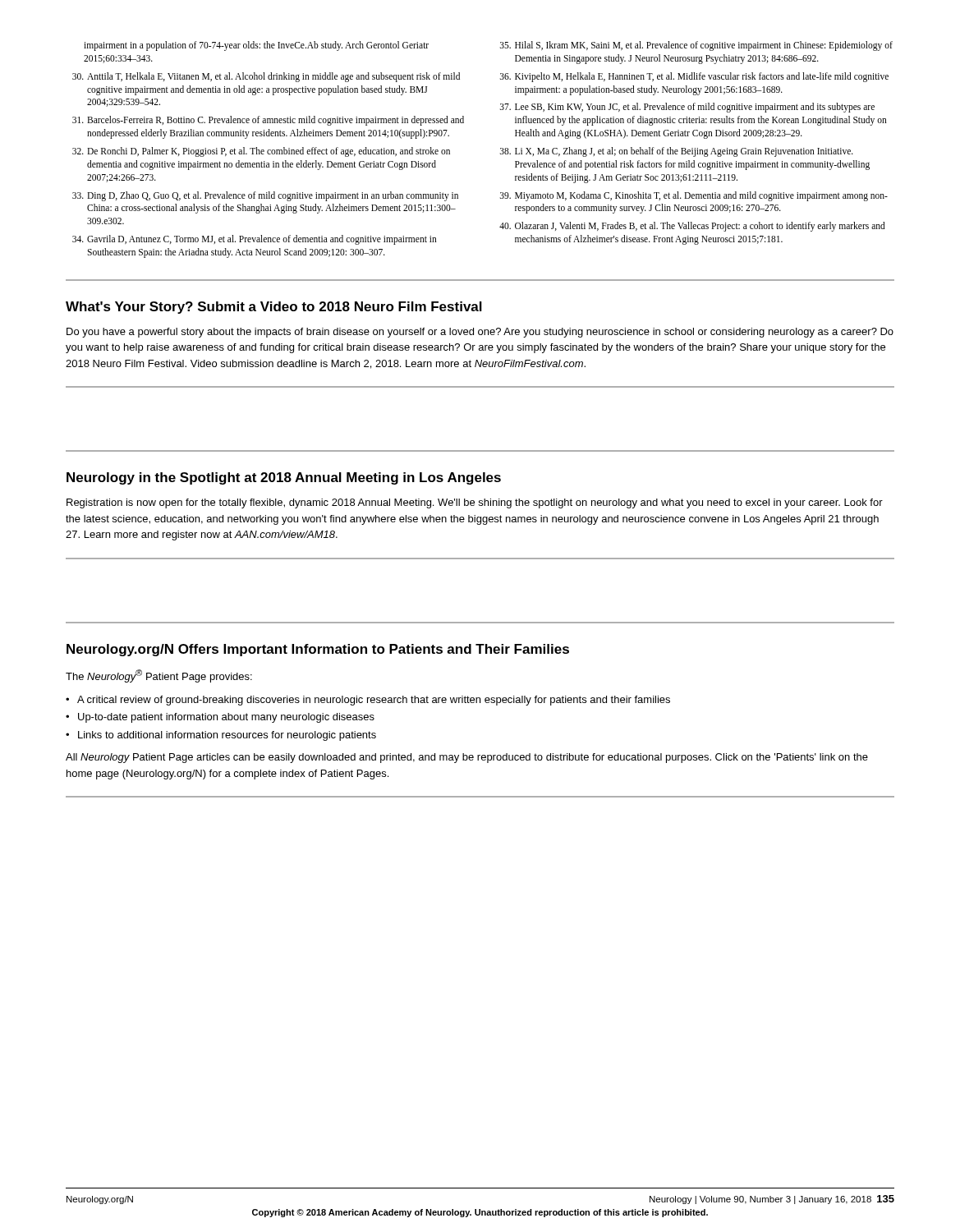
Task: Select the list item with the text "Links to additional information resources for neurologic"
Action: (227, 734)
